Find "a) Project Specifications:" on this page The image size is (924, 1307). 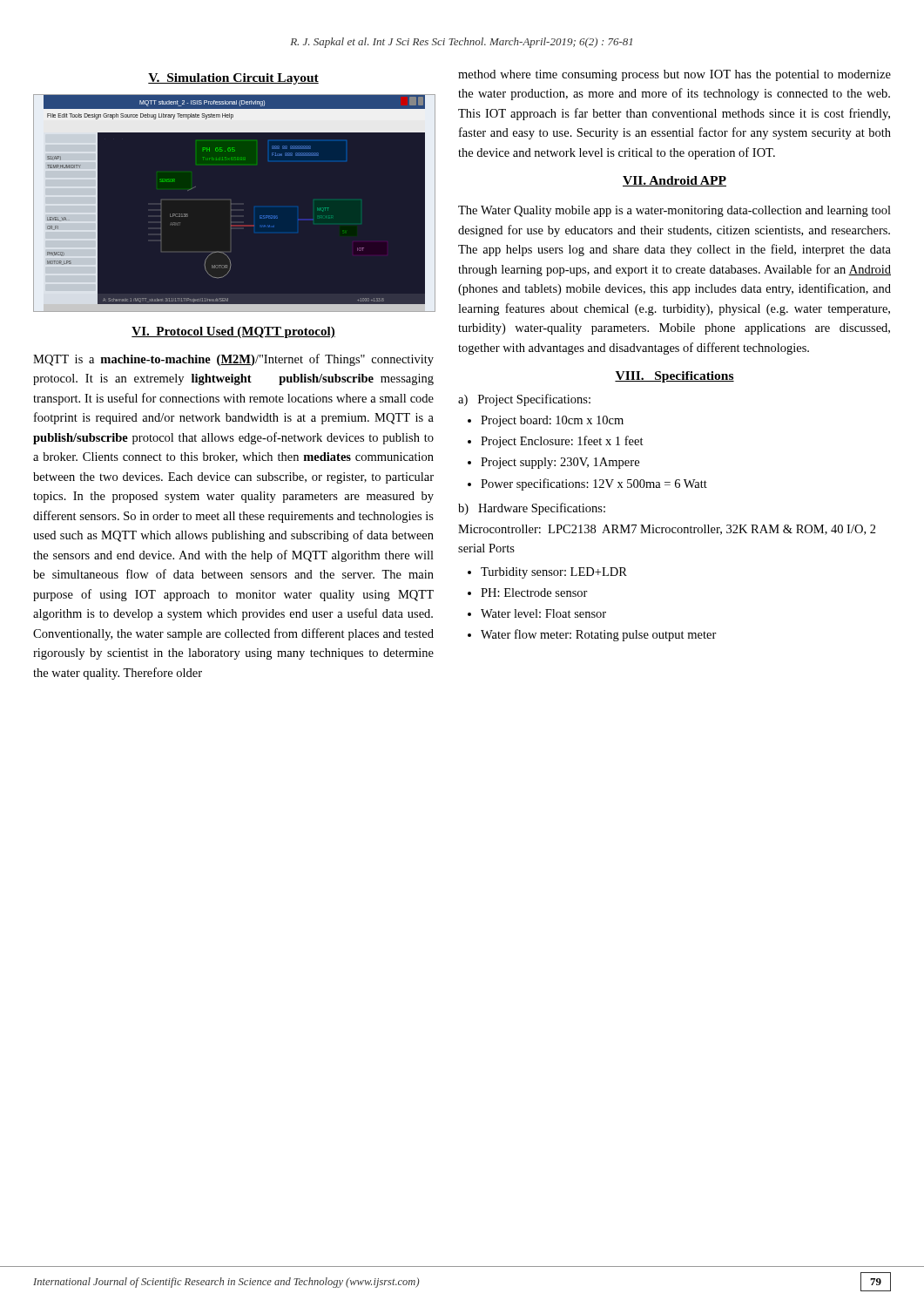525,399
